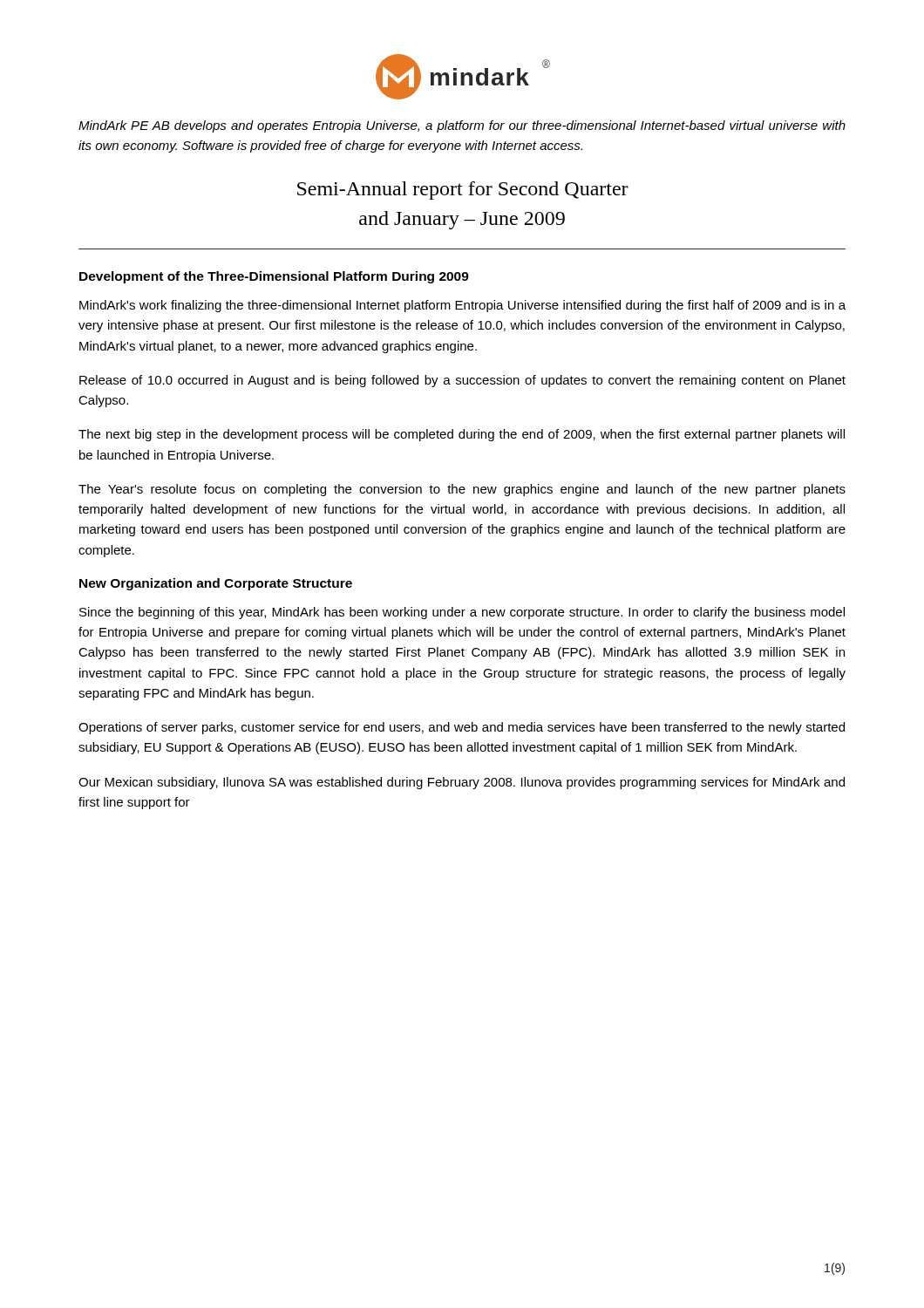Select the text block that reads "The next big step"
924x1308 pixels.
pos(462,444)
